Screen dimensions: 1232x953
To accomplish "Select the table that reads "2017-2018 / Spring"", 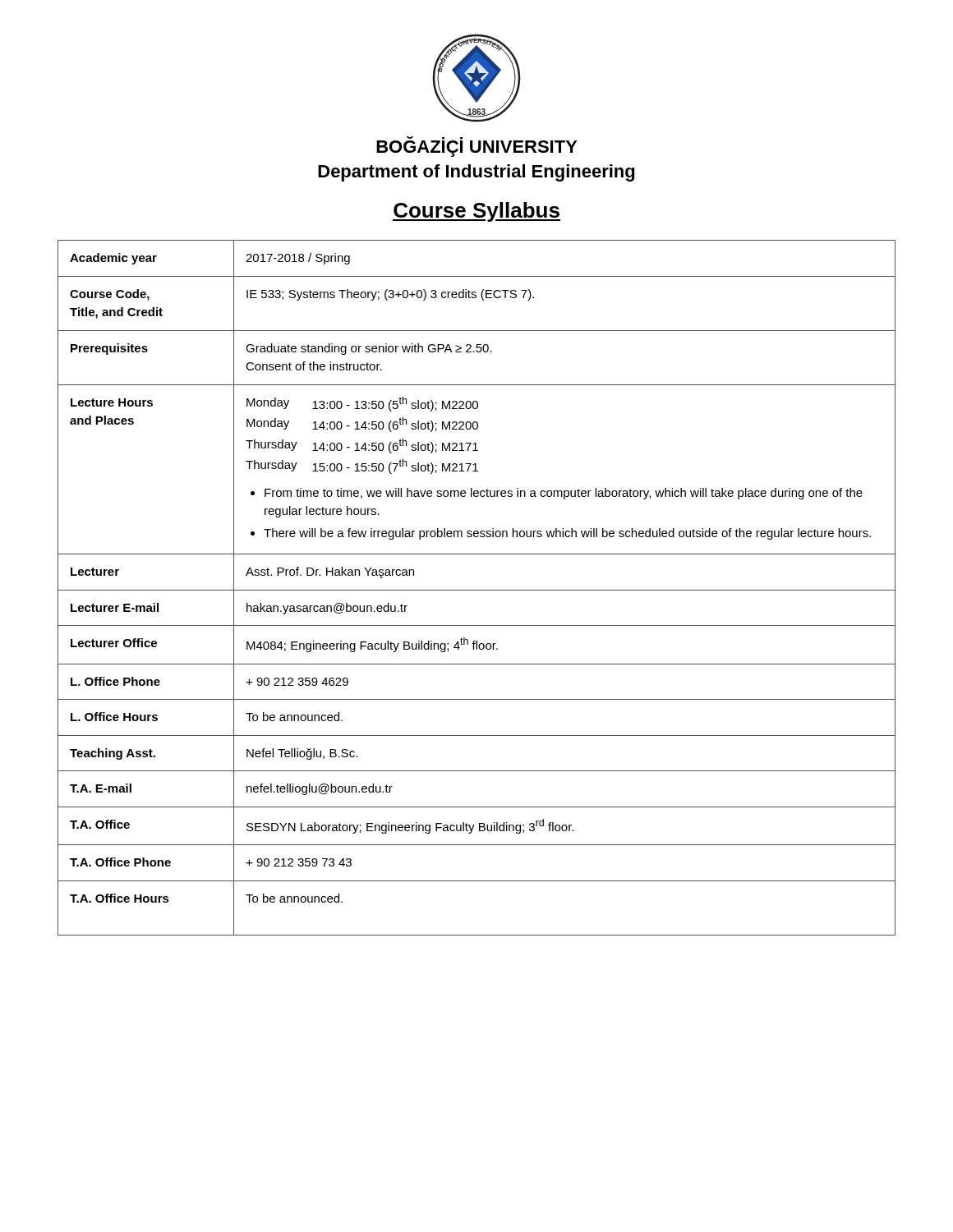I will click(x=476, y=588).
